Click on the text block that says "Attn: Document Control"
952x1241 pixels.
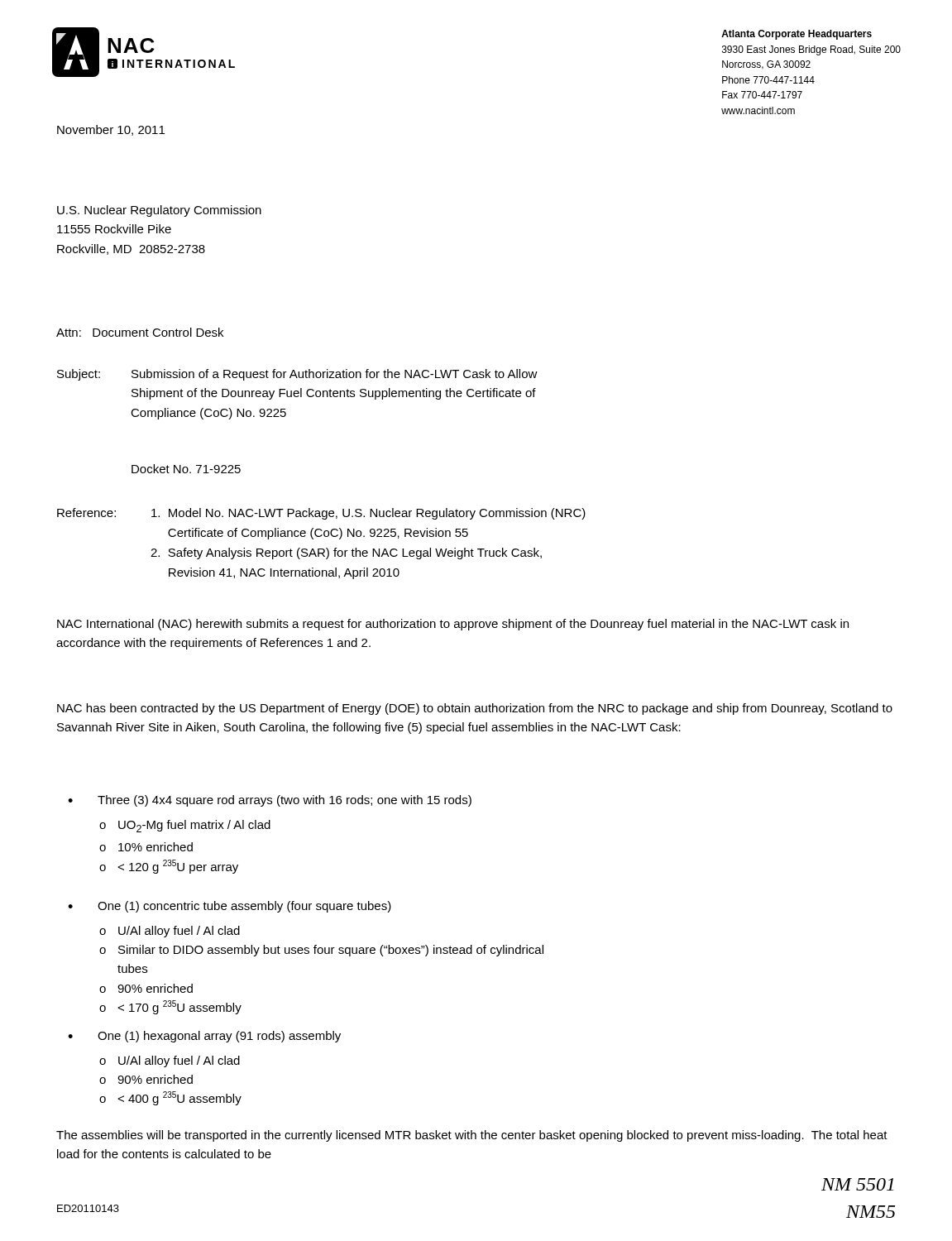click(x=140, y=332)
